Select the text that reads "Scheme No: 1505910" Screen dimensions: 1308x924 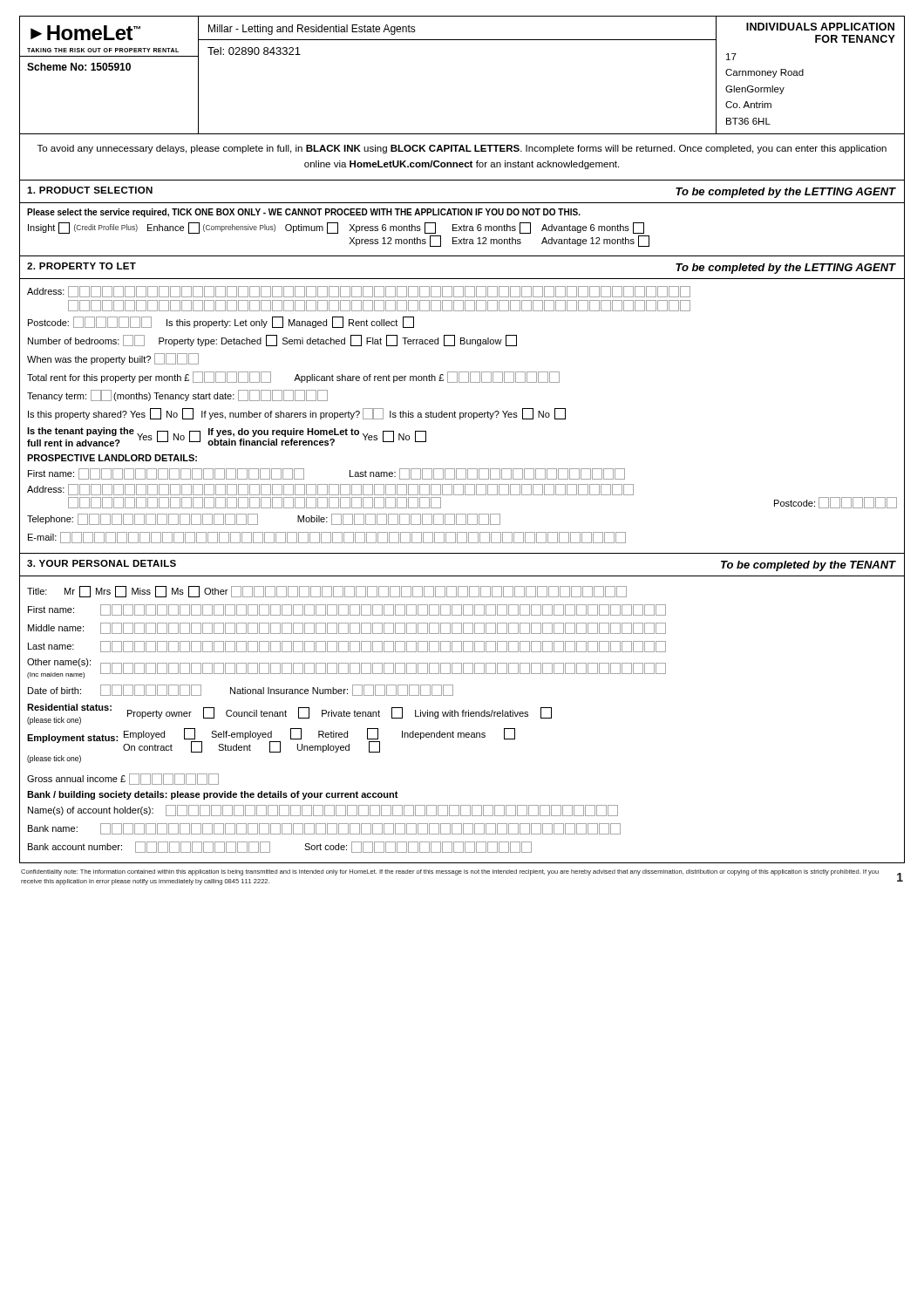pyautogui.click(x=79, y=67)
